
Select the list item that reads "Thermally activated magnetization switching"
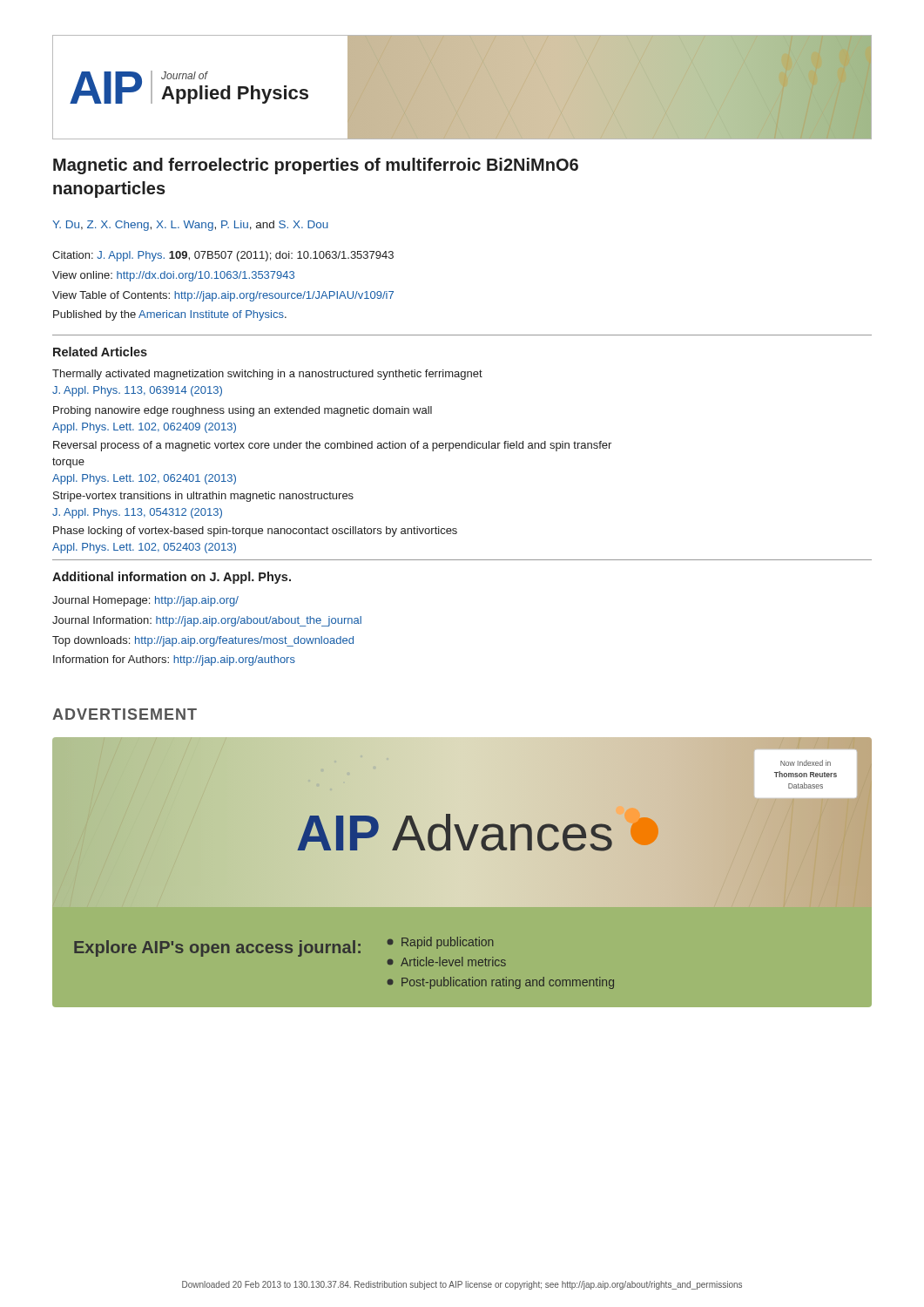(267, 382)
